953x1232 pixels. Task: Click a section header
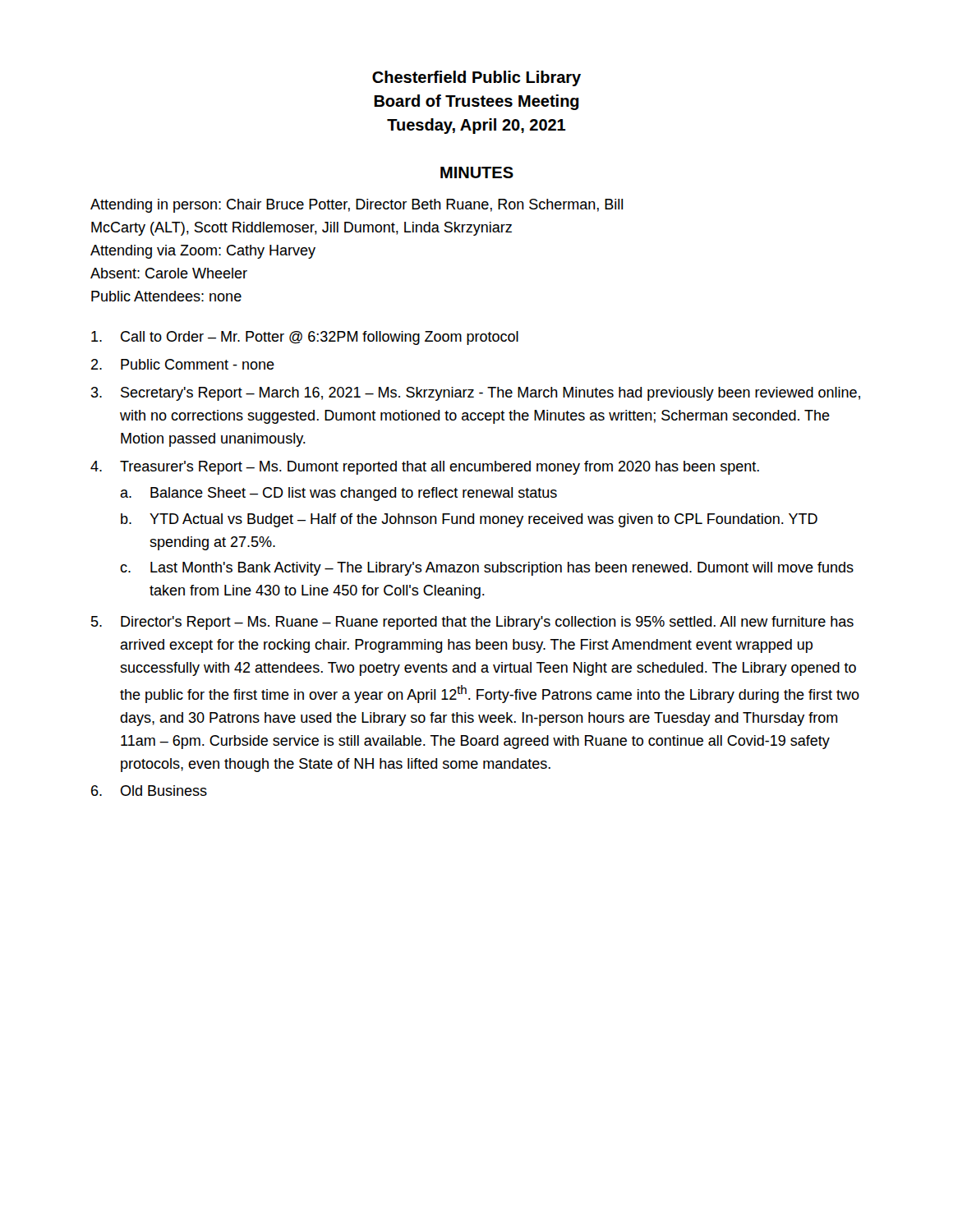tap(476, 172)
